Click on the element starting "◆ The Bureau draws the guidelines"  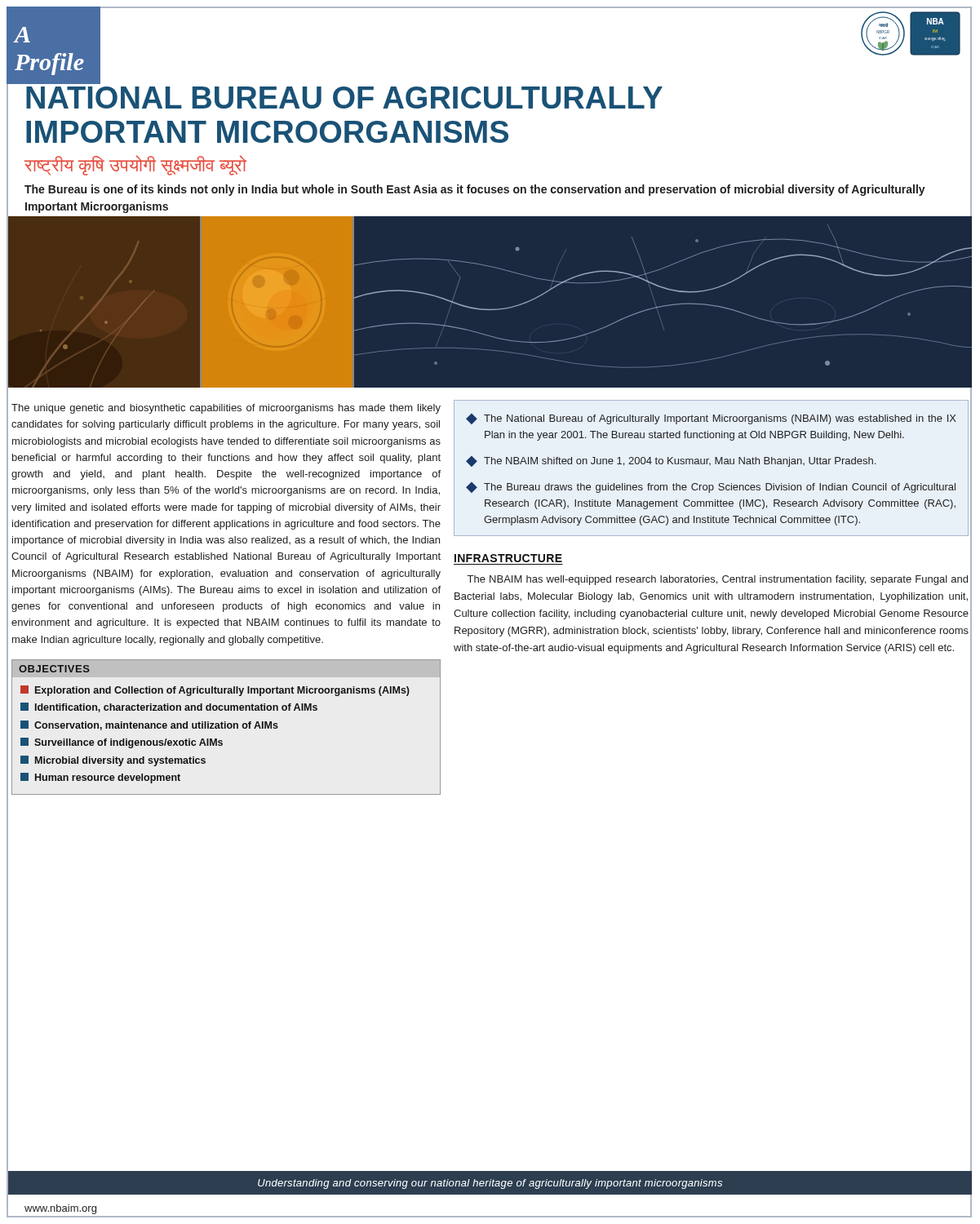pyautogui.click(x=711, y=503)
